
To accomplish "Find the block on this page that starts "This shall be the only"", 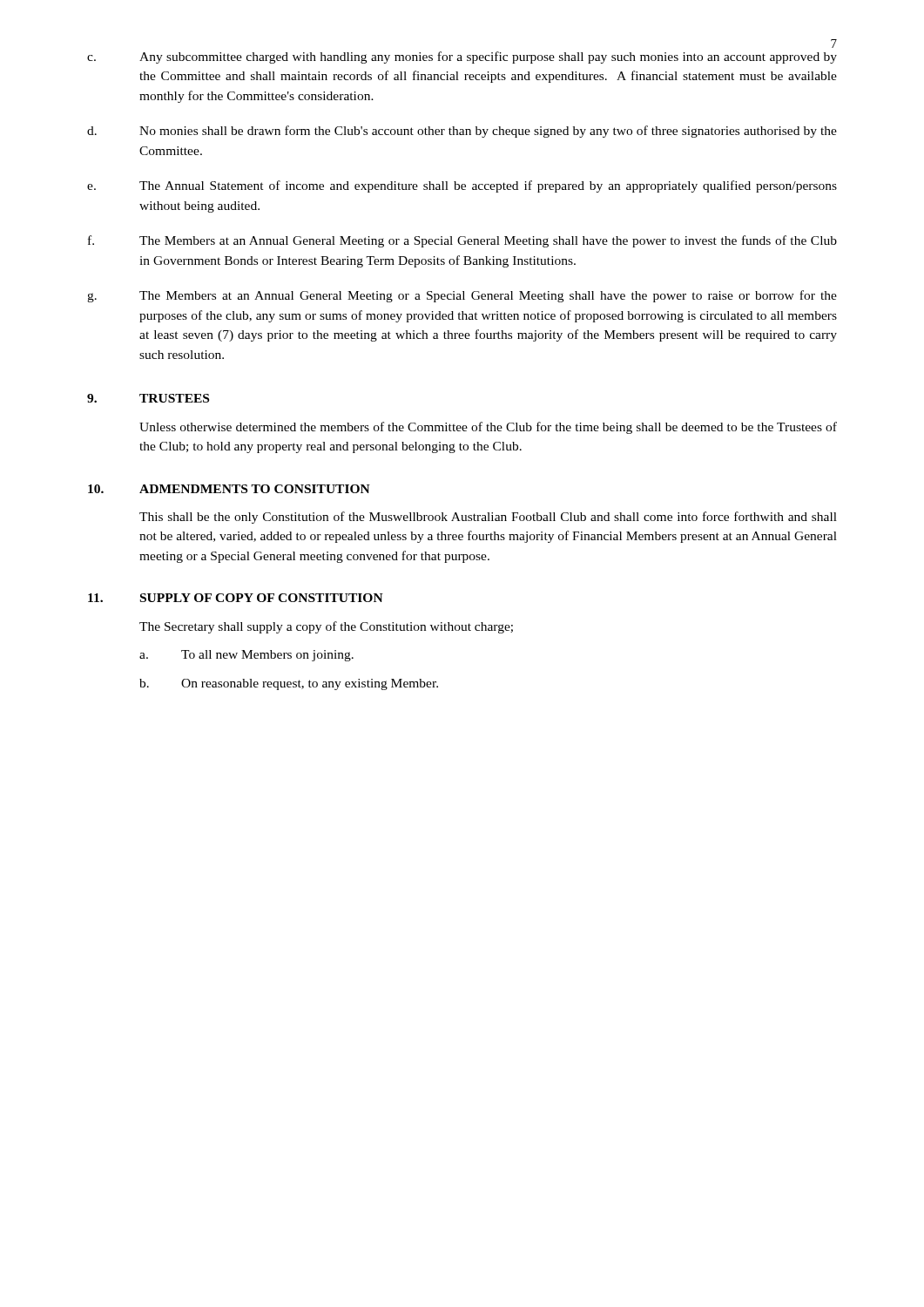I will coord(488,536).
